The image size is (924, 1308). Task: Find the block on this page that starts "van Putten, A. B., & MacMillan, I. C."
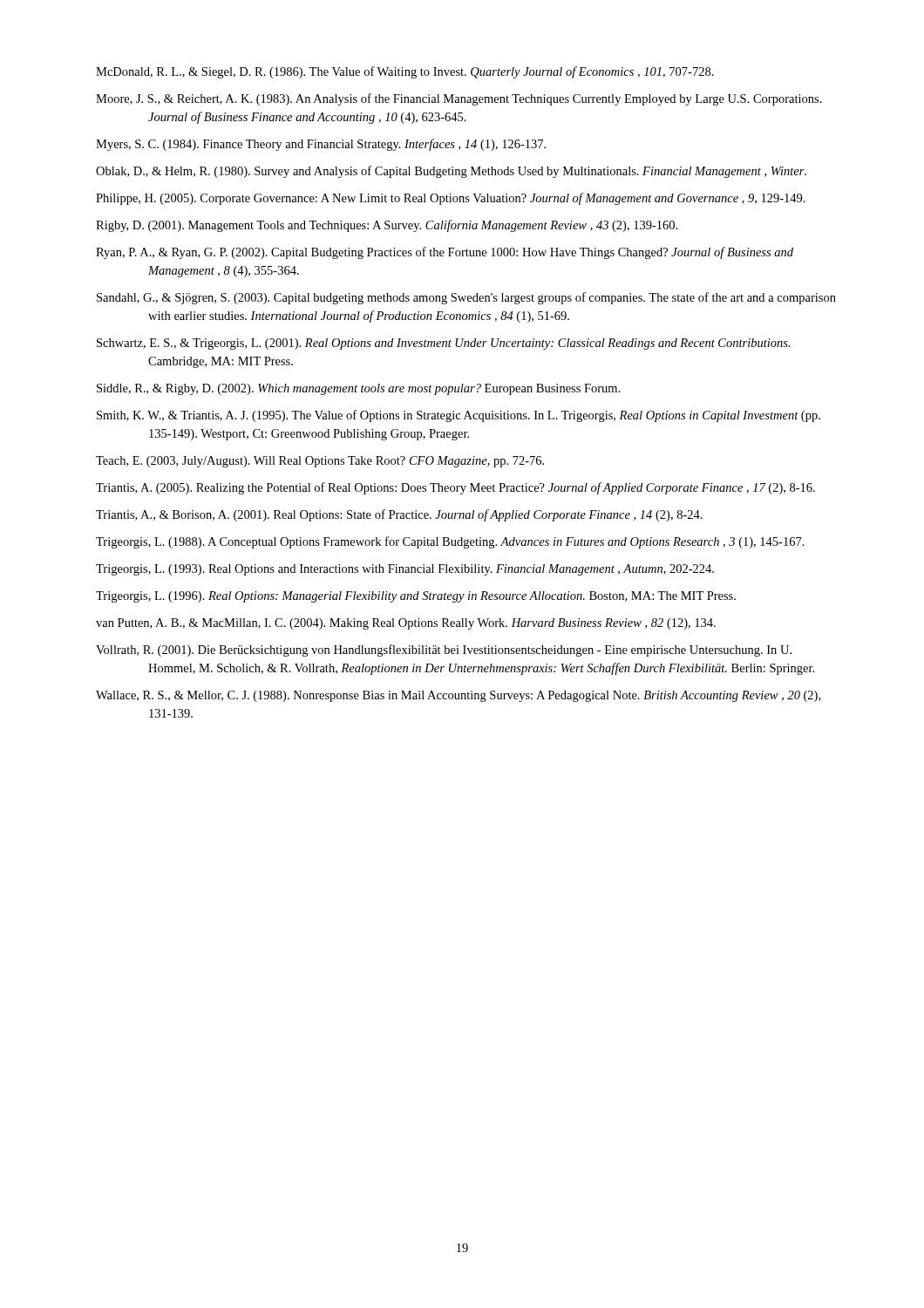pos(406,623)
